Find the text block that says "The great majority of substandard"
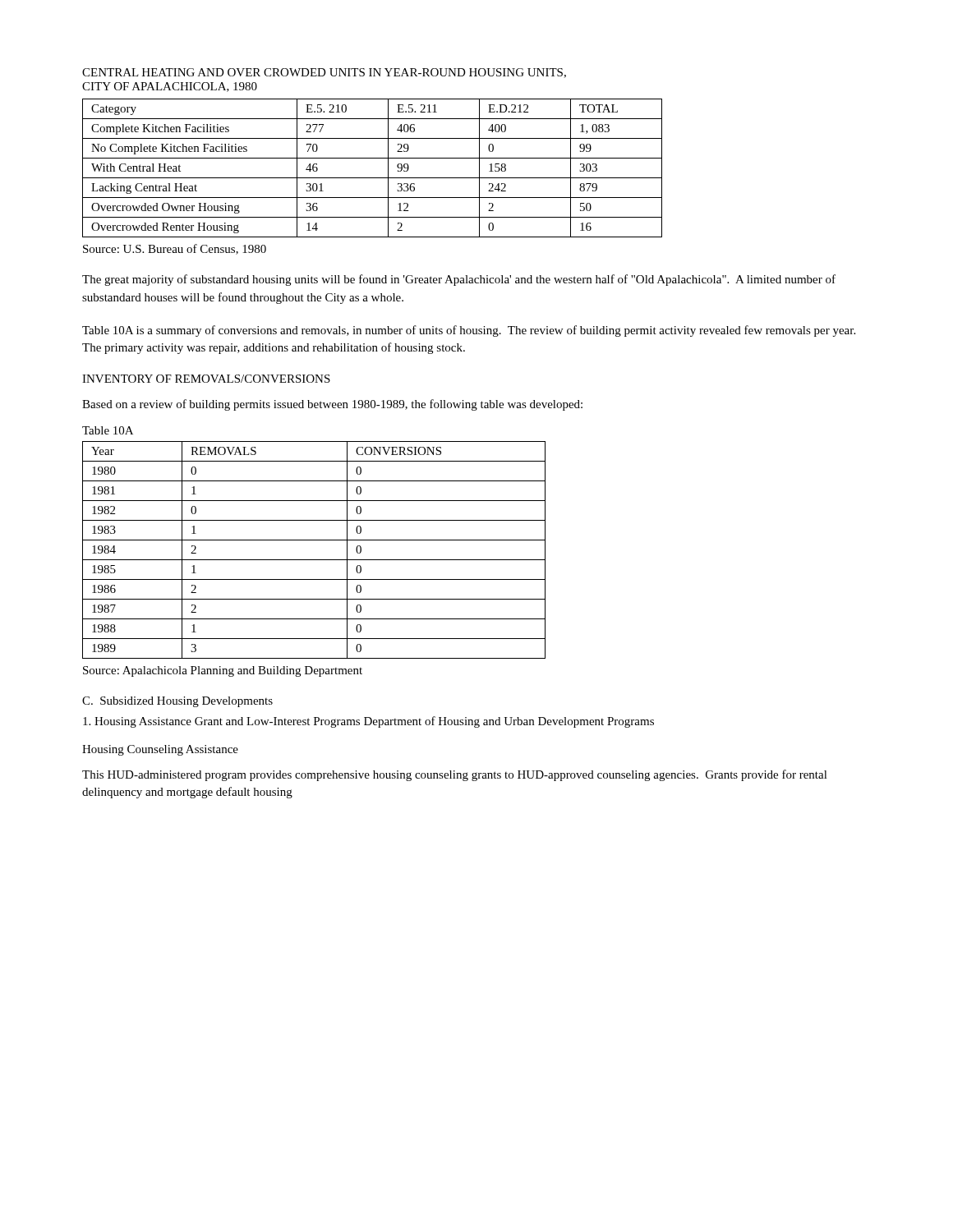The image size is (953, 1232). point(459,288)
